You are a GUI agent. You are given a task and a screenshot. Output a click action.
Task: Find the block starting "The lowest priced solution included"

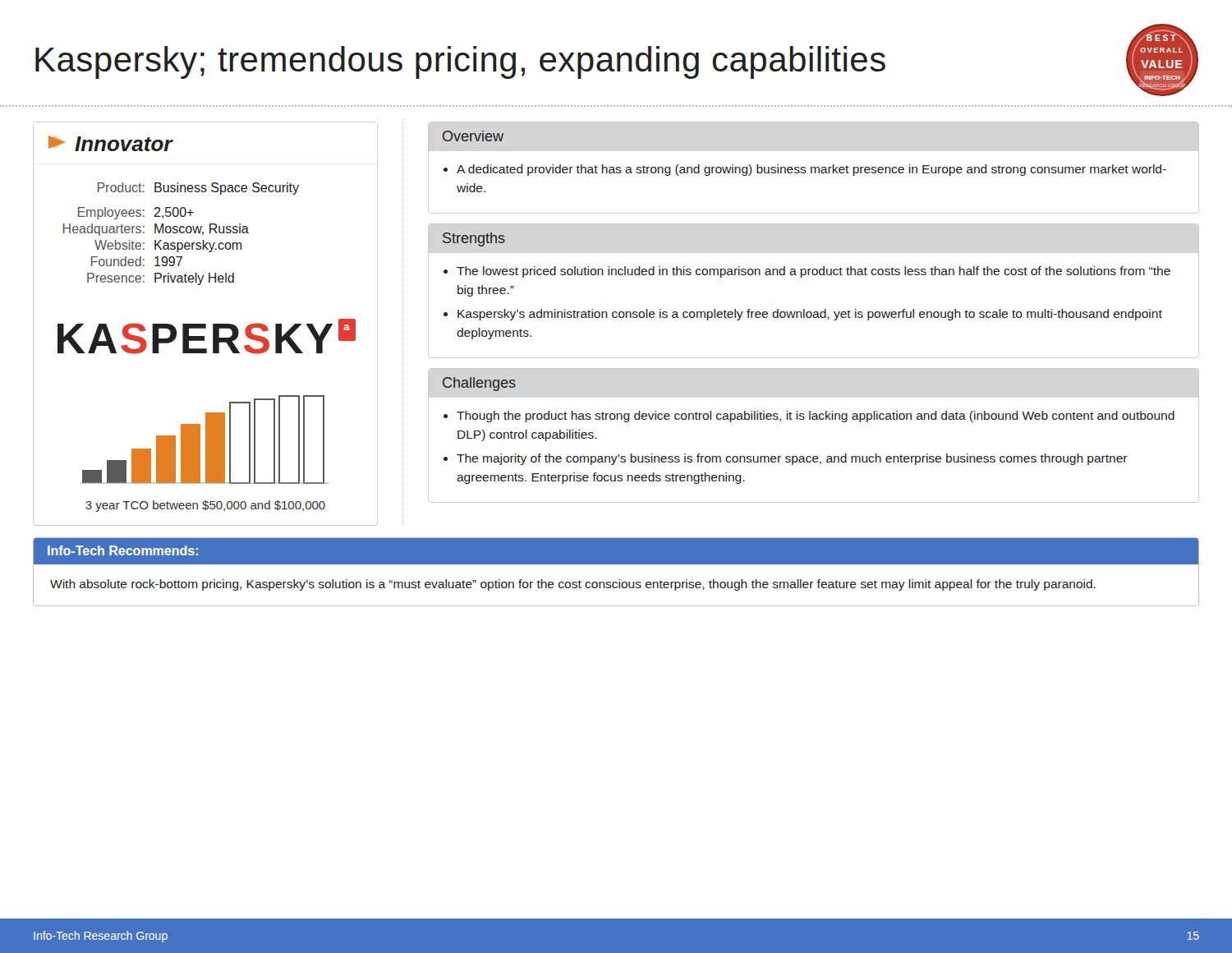[814, 280]
